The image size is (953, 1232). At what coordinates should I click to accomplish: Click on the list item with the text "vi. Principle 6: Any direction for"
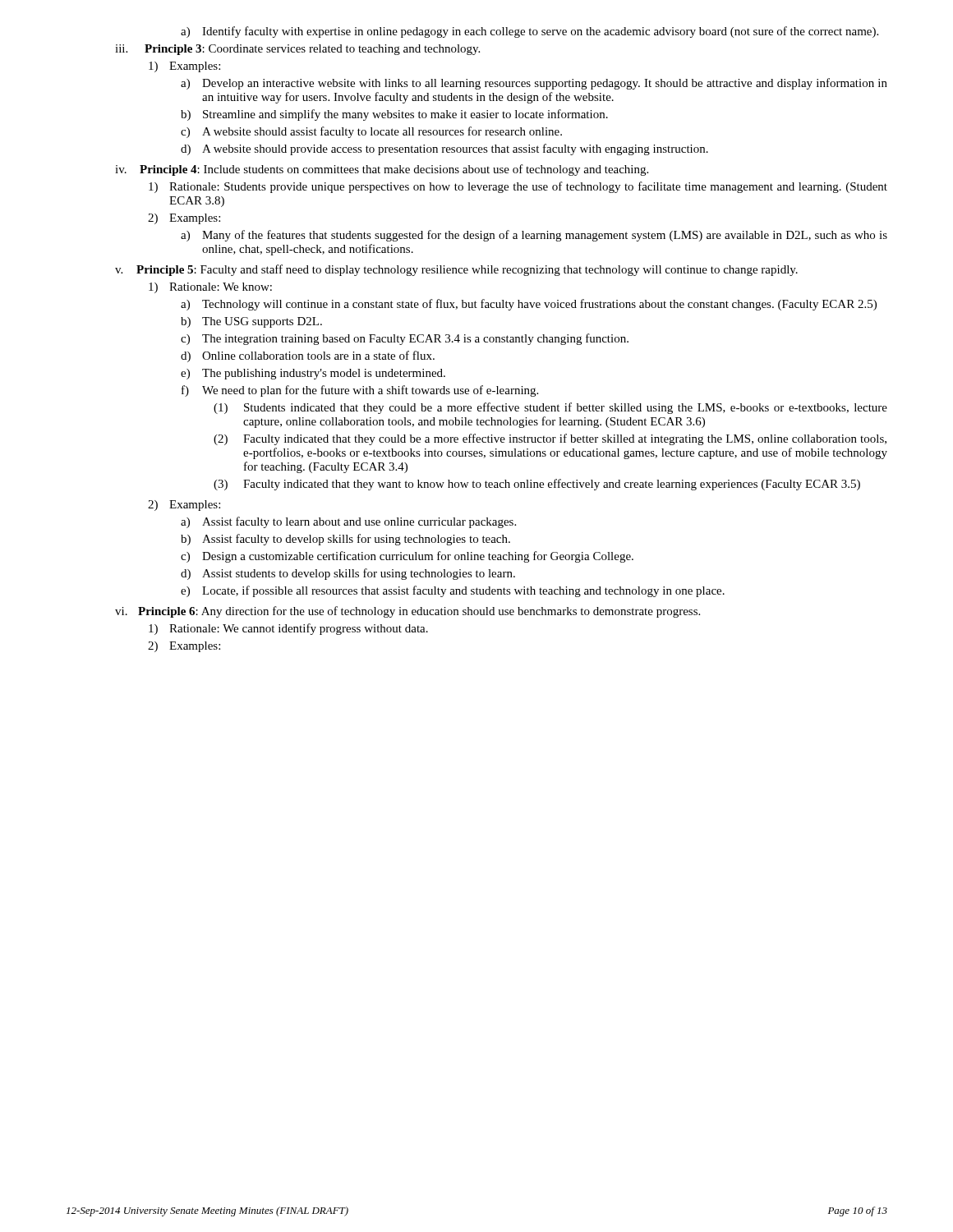click(x=501, y=612)
